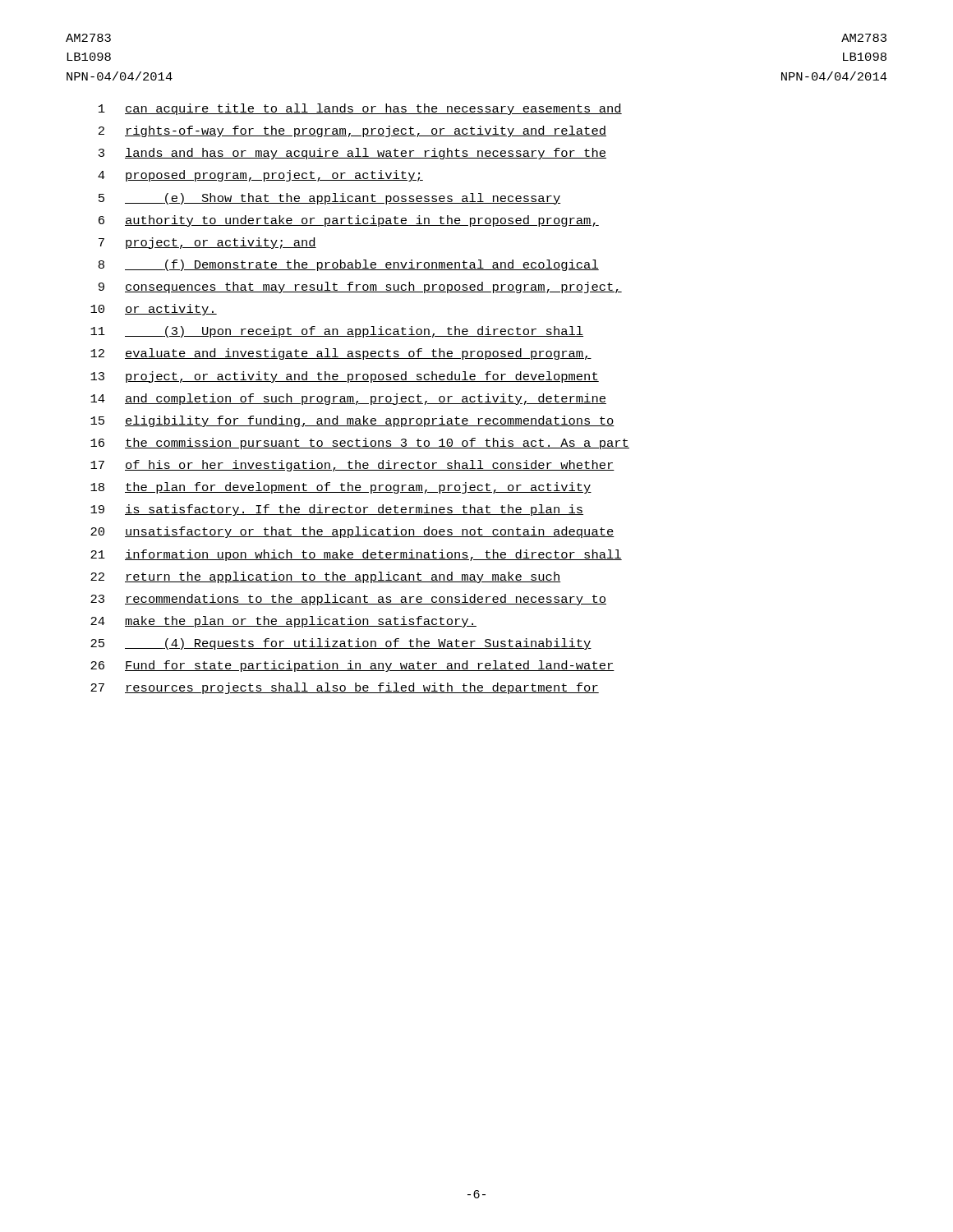Navigate to the text starting "16 the commission pursuant"
This screenshot has height=1232, width=953.
click(476, 444)
